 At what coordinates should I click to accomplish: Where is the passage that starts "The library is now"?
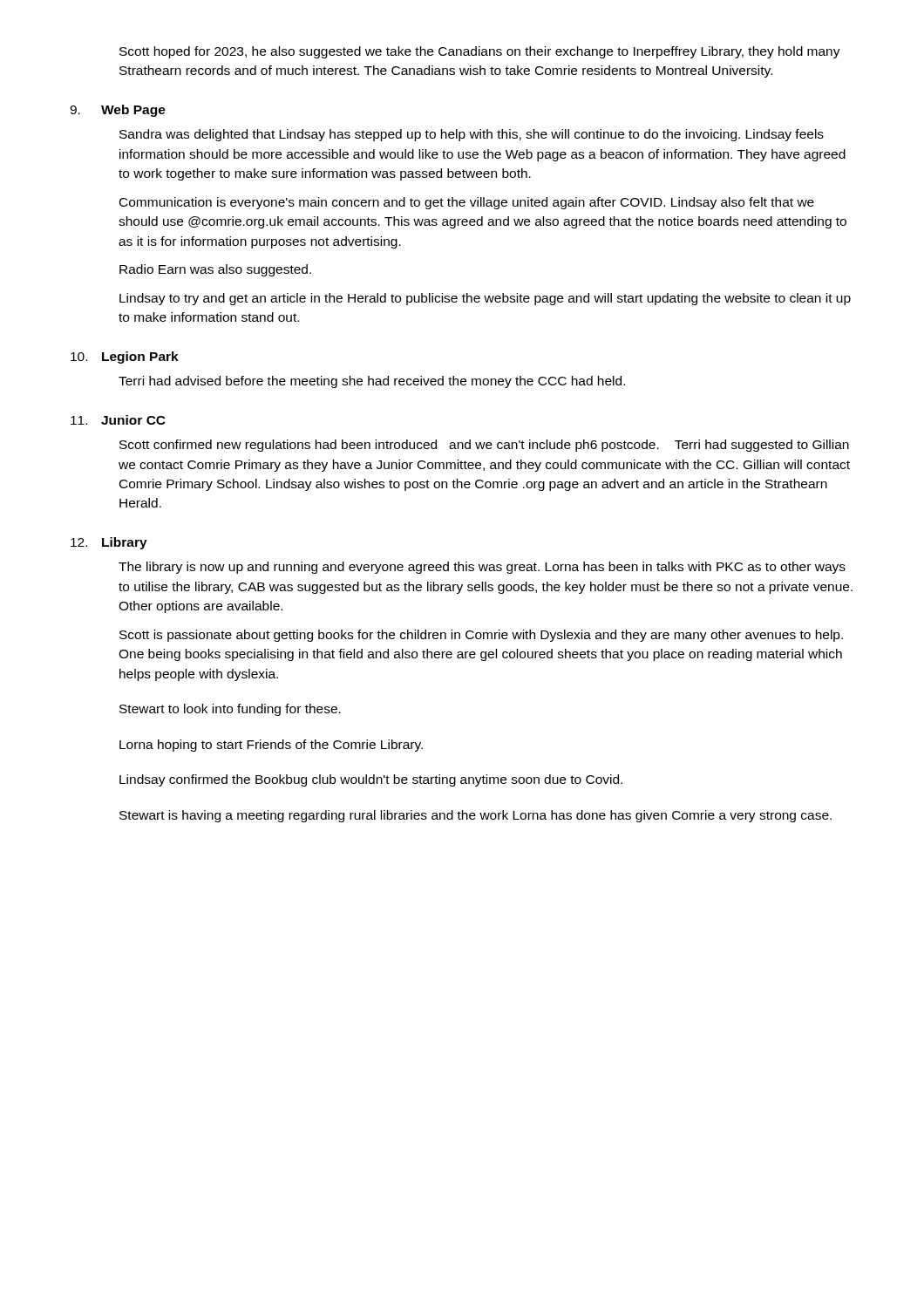tap(486, 586)
